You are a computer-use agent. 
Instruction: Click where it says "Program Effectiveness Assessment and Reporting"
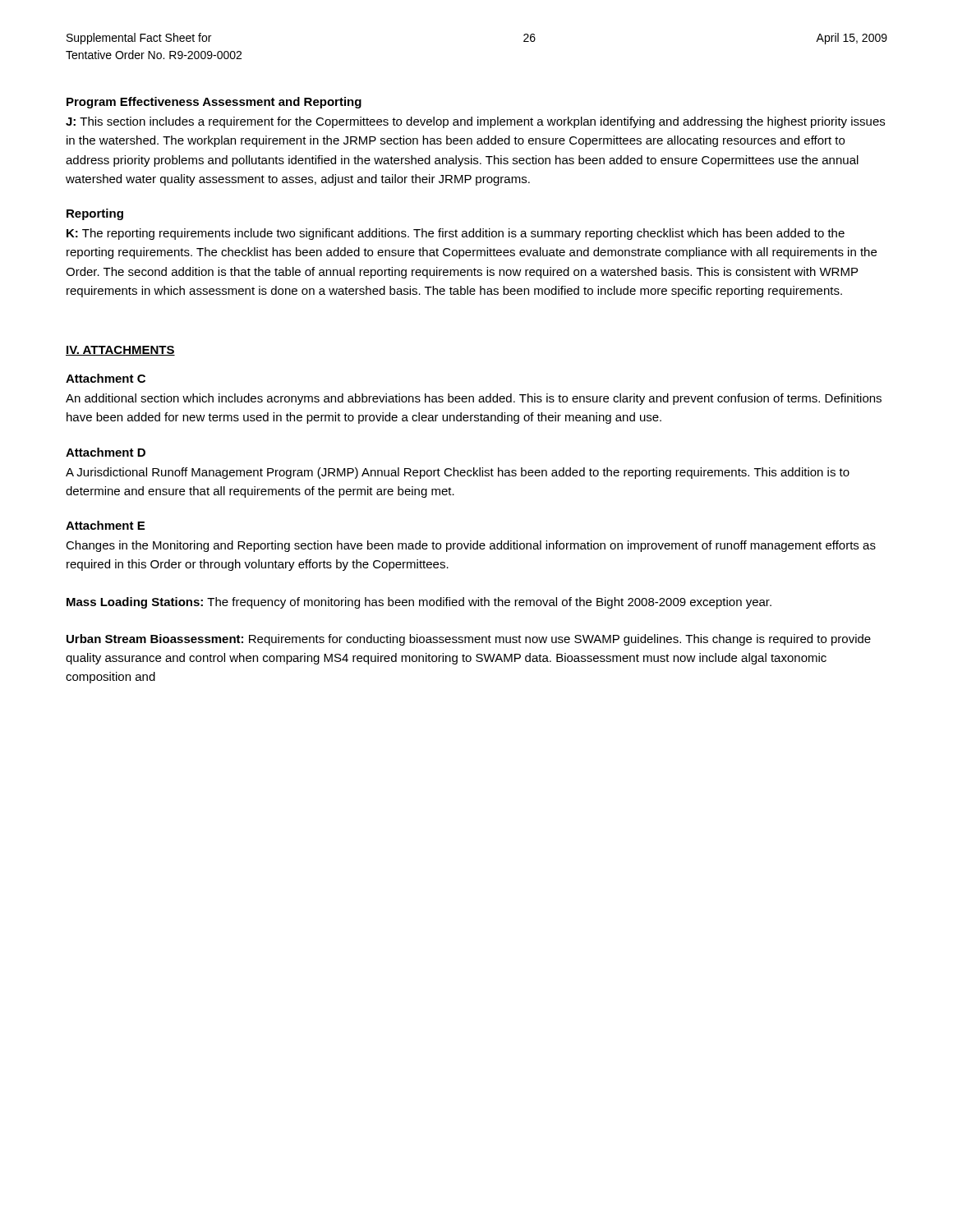click(x=214, y=101)
